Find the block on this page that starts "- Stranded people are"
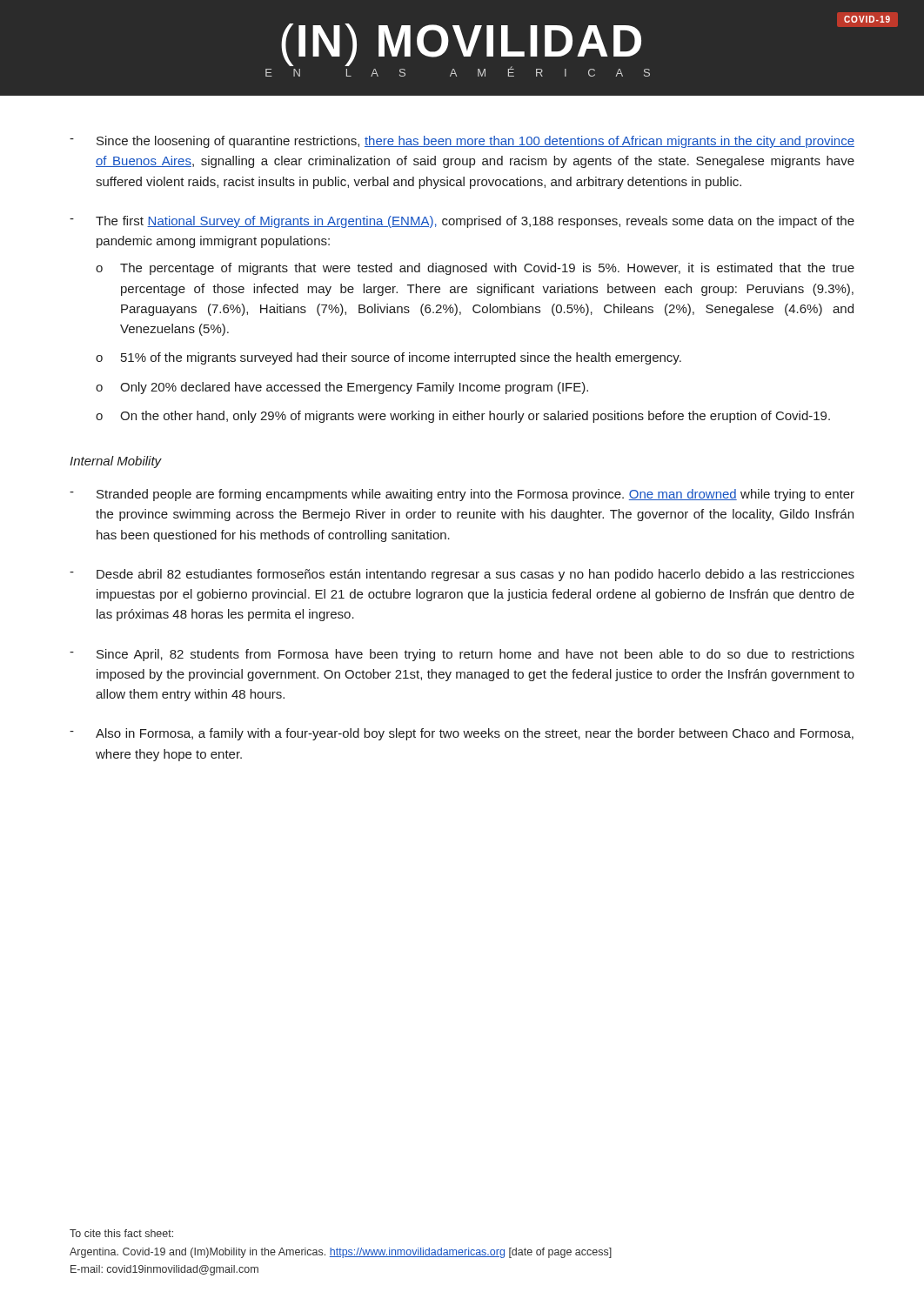 pyautogui.click(x=462, y=514)
